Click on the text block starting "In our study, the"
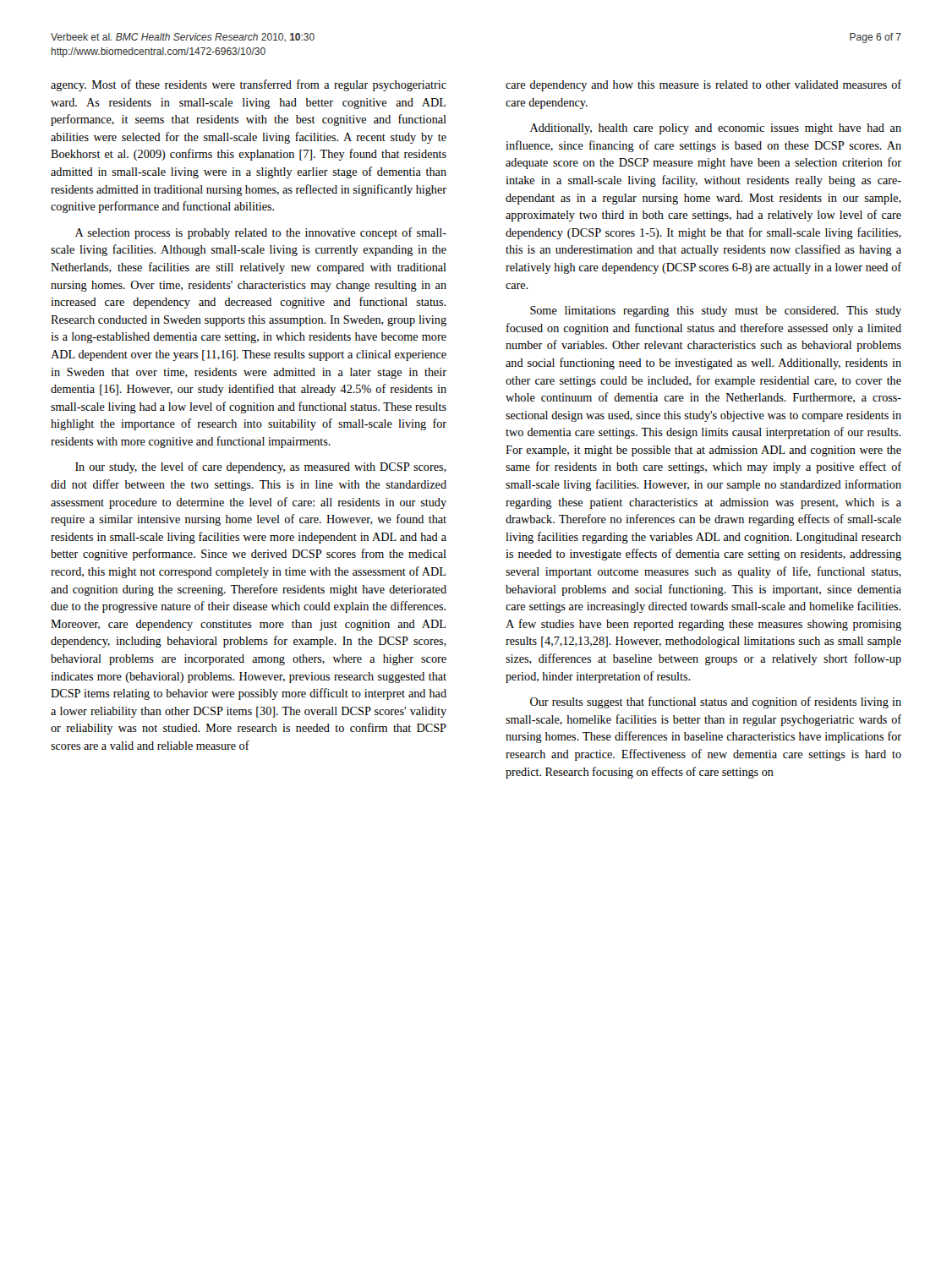 click(249, 606)
